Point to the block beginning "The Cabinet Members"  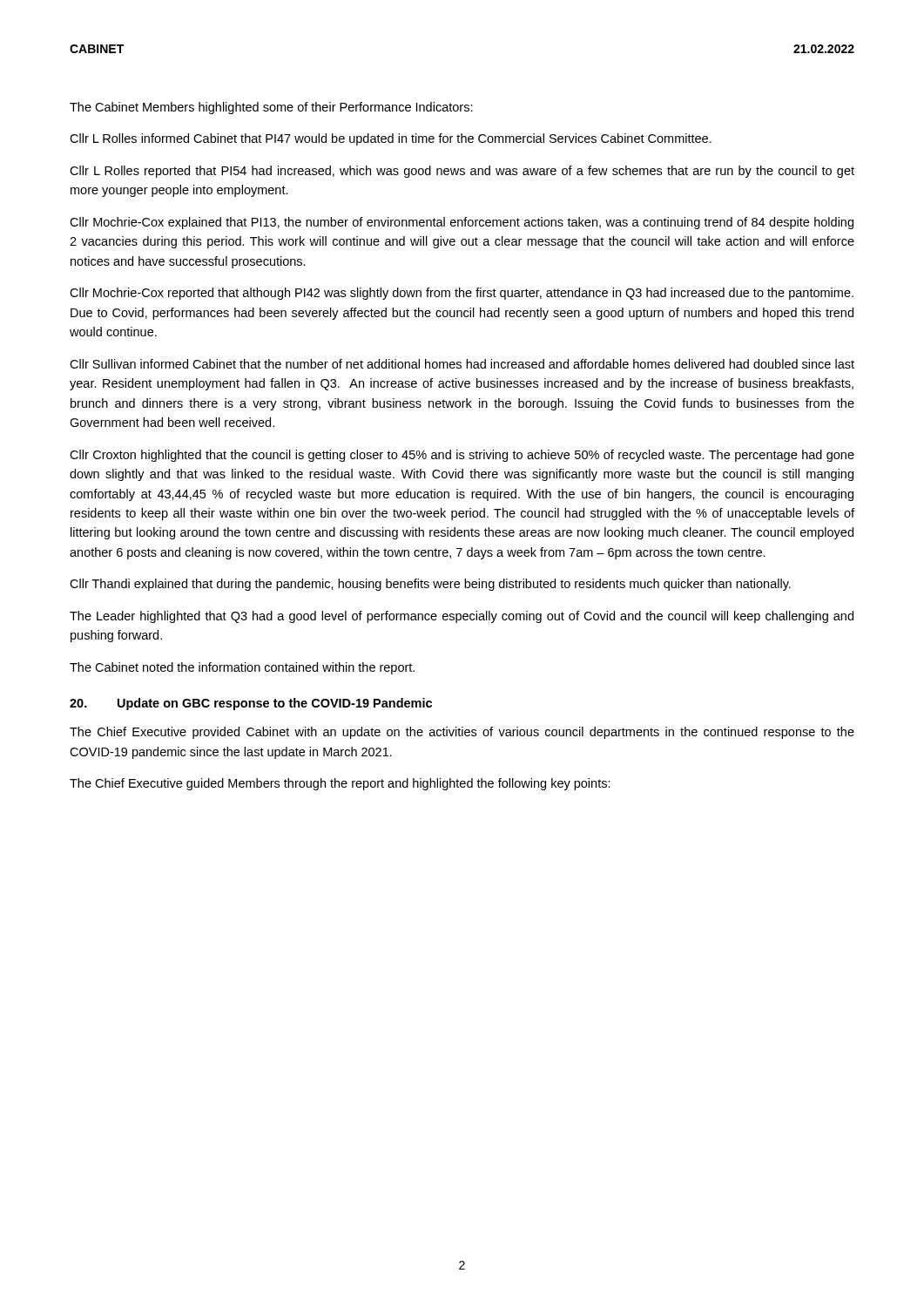click(271, 107)
